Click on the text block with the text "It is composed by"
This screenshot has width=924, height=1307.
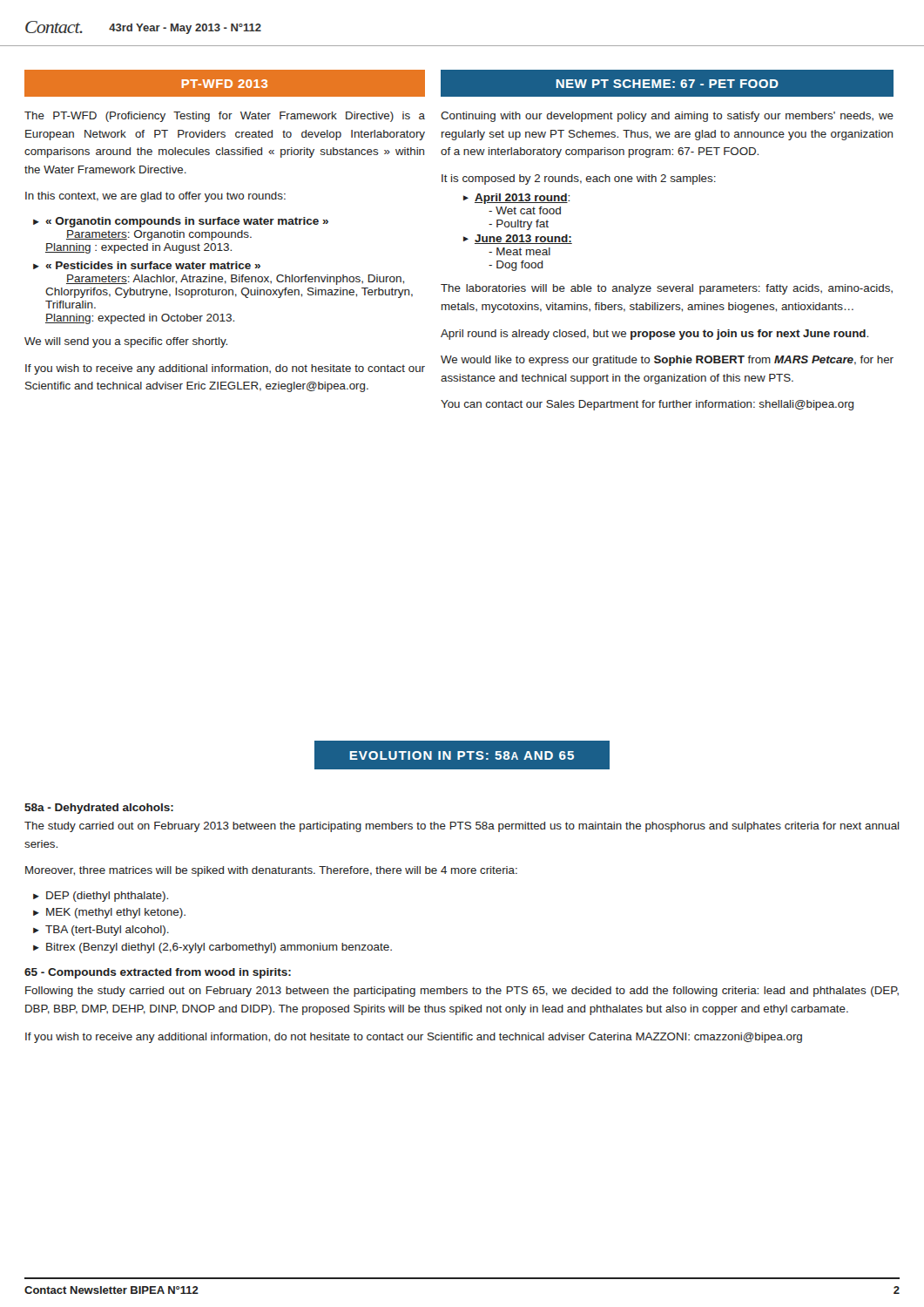(x=578, y=178)
